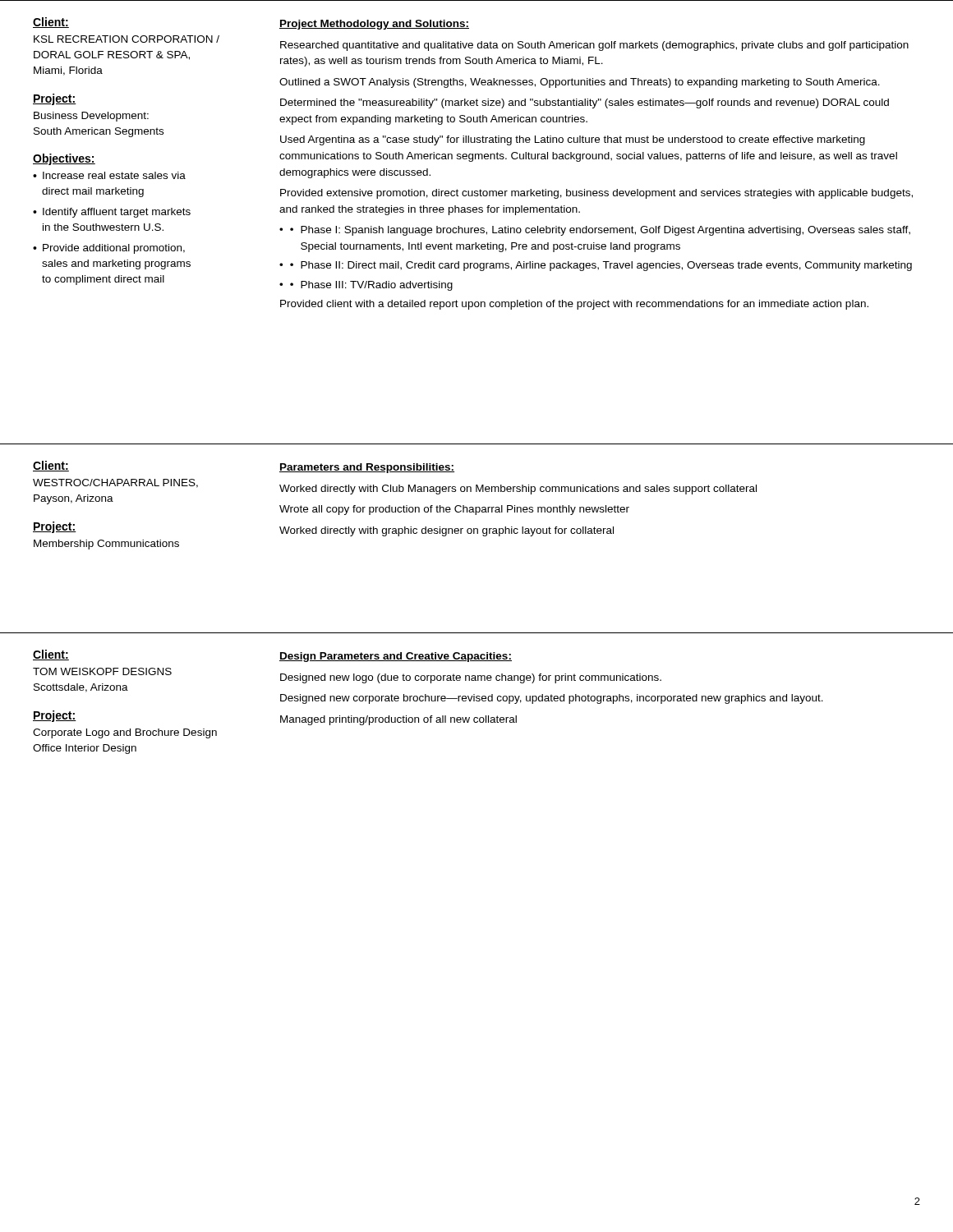This screenshot has width=953, height=1232.
Task: Click on the block starting "• Phase I: Spanish language brochures, Latino celebrity"
Action: [x=605, y=238]
